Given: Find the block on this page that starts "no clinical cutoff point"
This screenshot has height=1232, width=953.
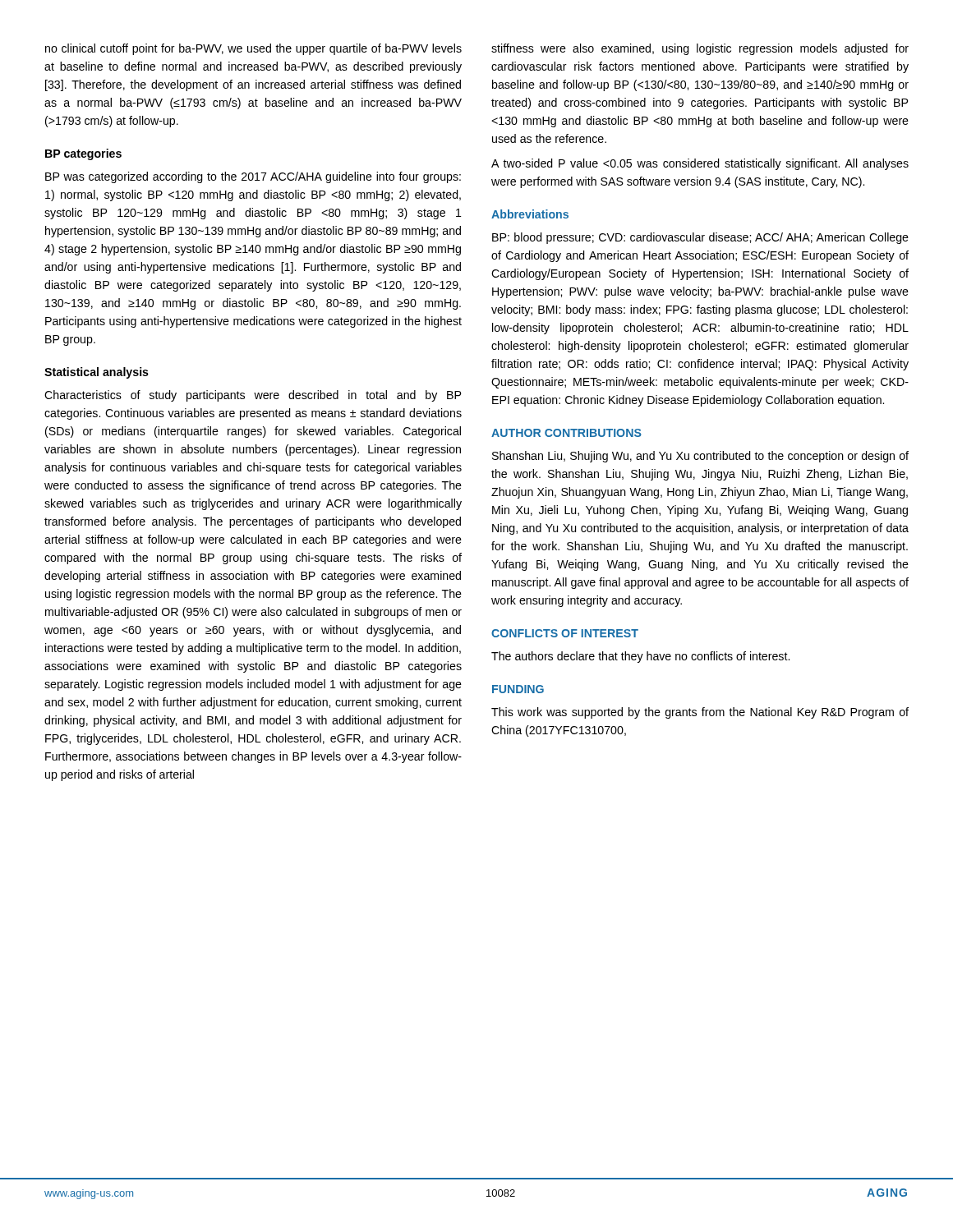Looking at the screenshot, I should (253, 85).
